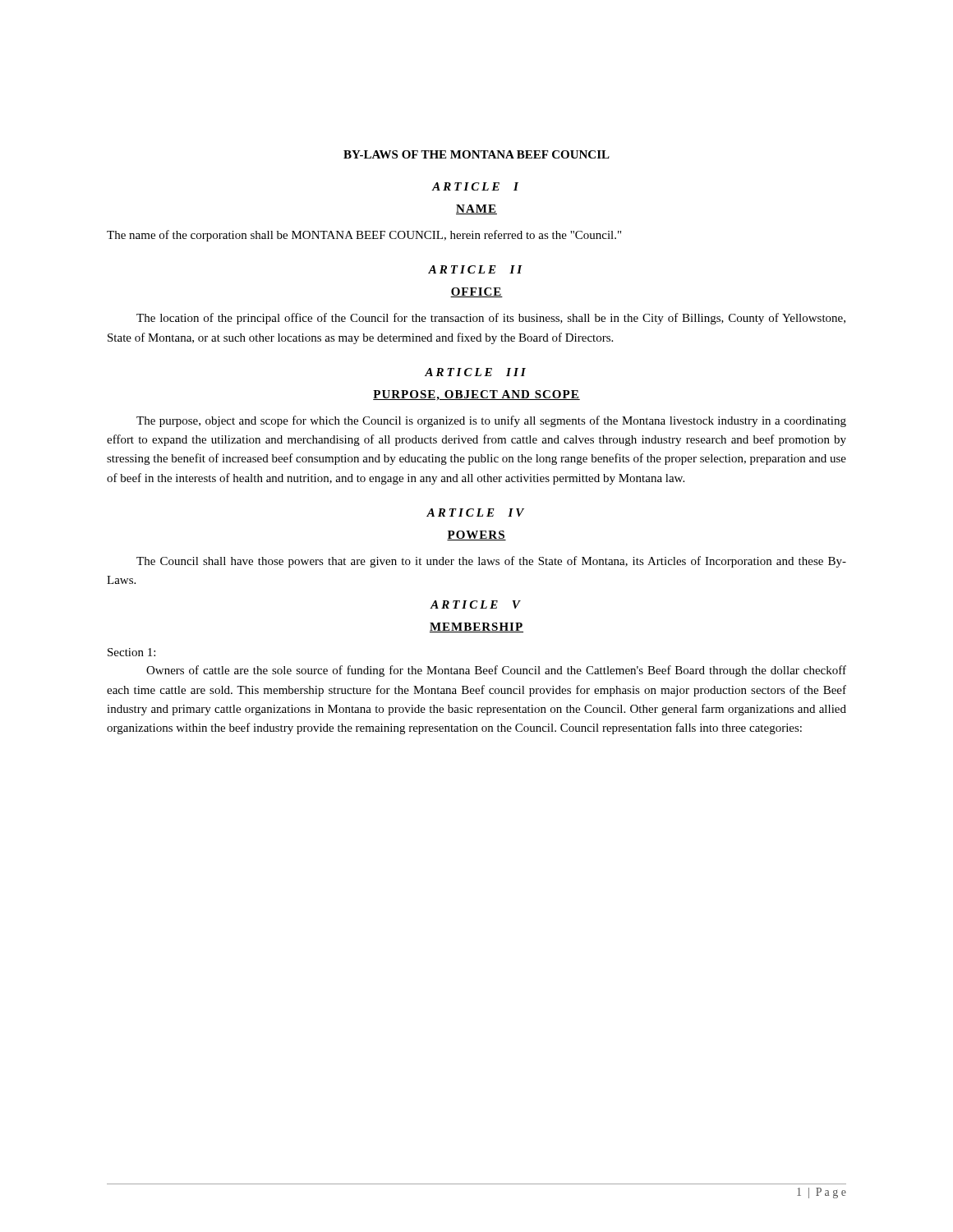Click on the region starting "Owners of cattle are the"

[x=476, y=699]
